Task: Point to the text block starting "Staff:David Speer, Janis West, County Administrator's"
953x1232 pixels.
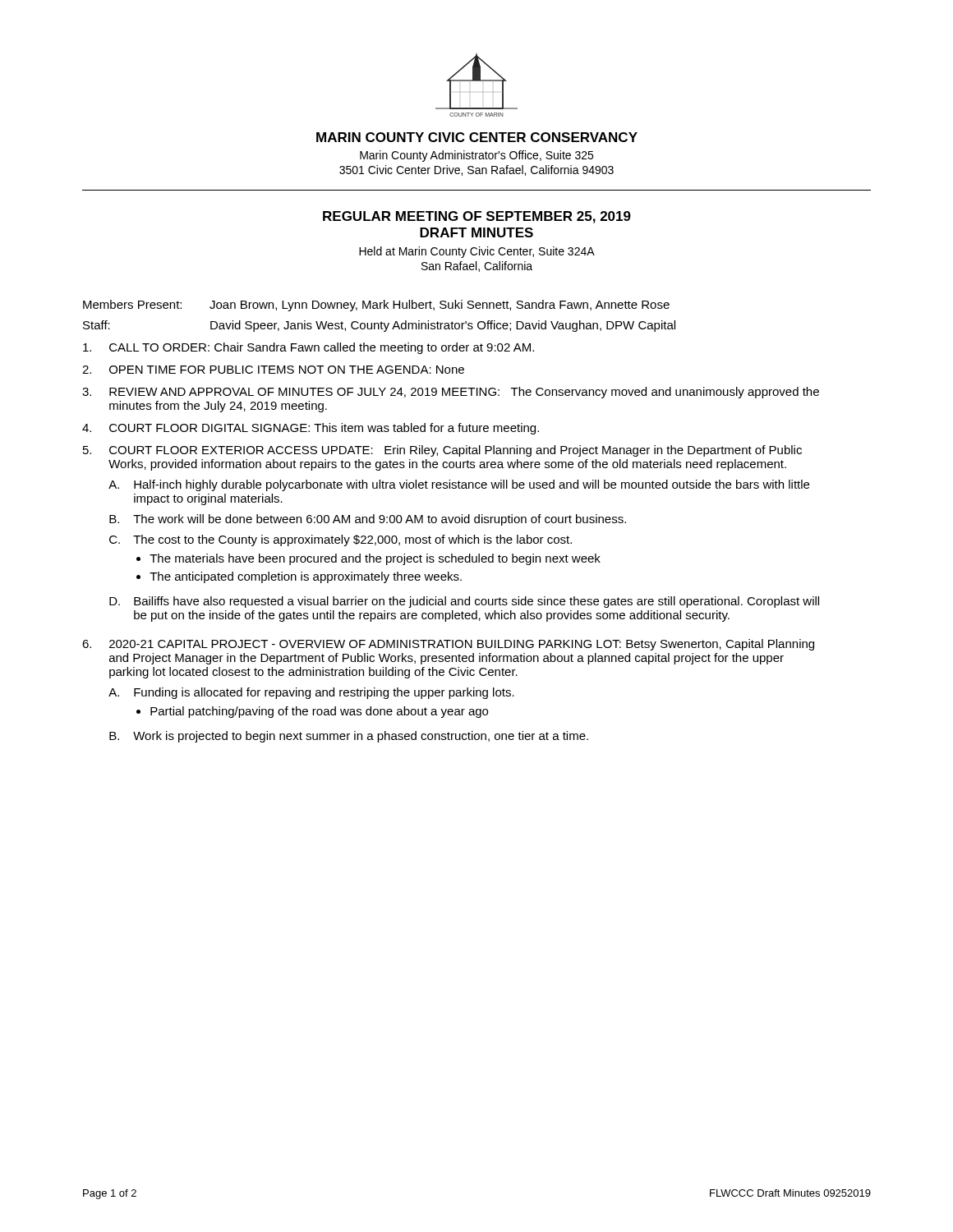Action: (x=379, y=325)
